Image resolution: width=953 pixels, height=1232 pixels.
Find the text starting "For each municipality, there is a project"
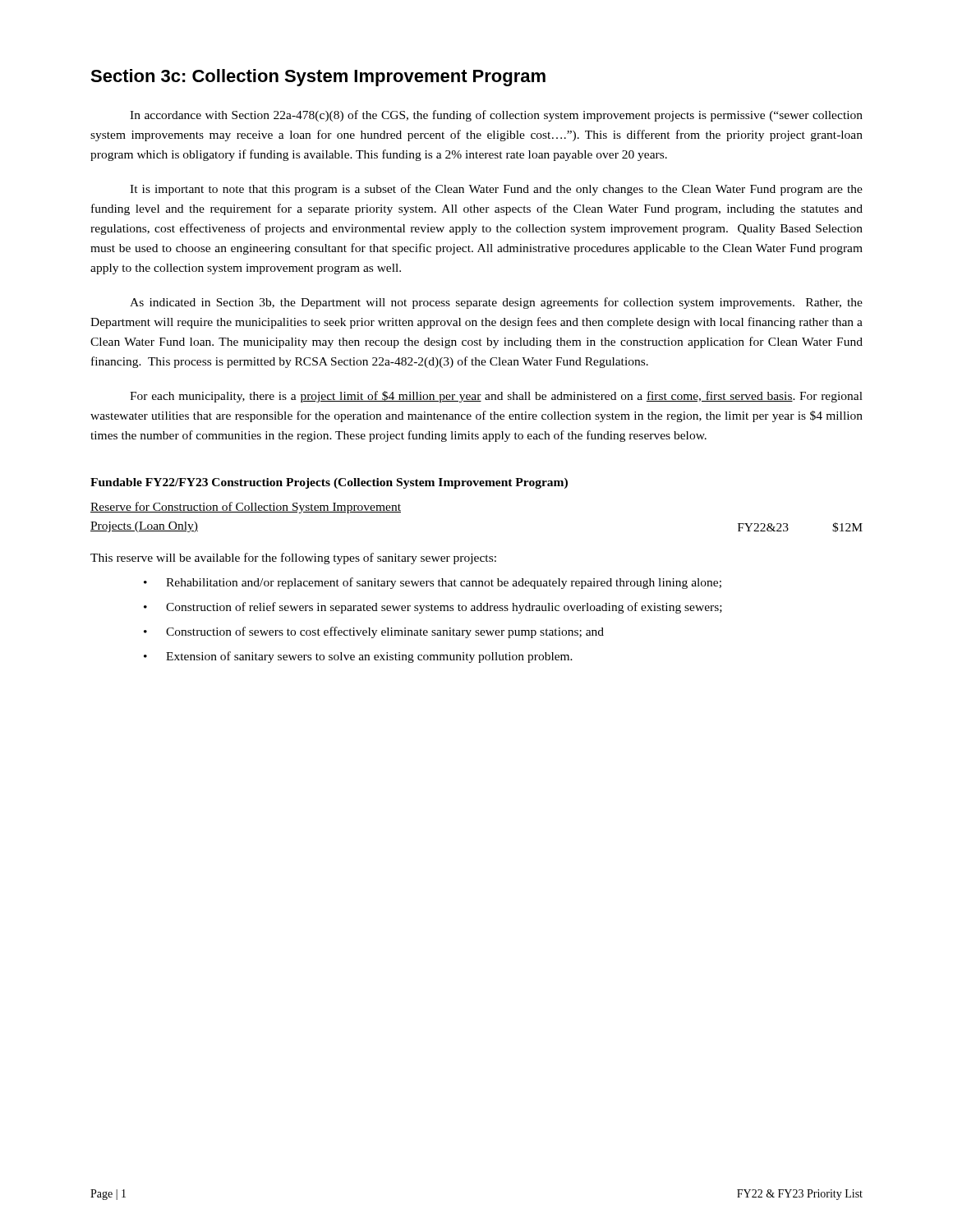(x=476, y=415)
